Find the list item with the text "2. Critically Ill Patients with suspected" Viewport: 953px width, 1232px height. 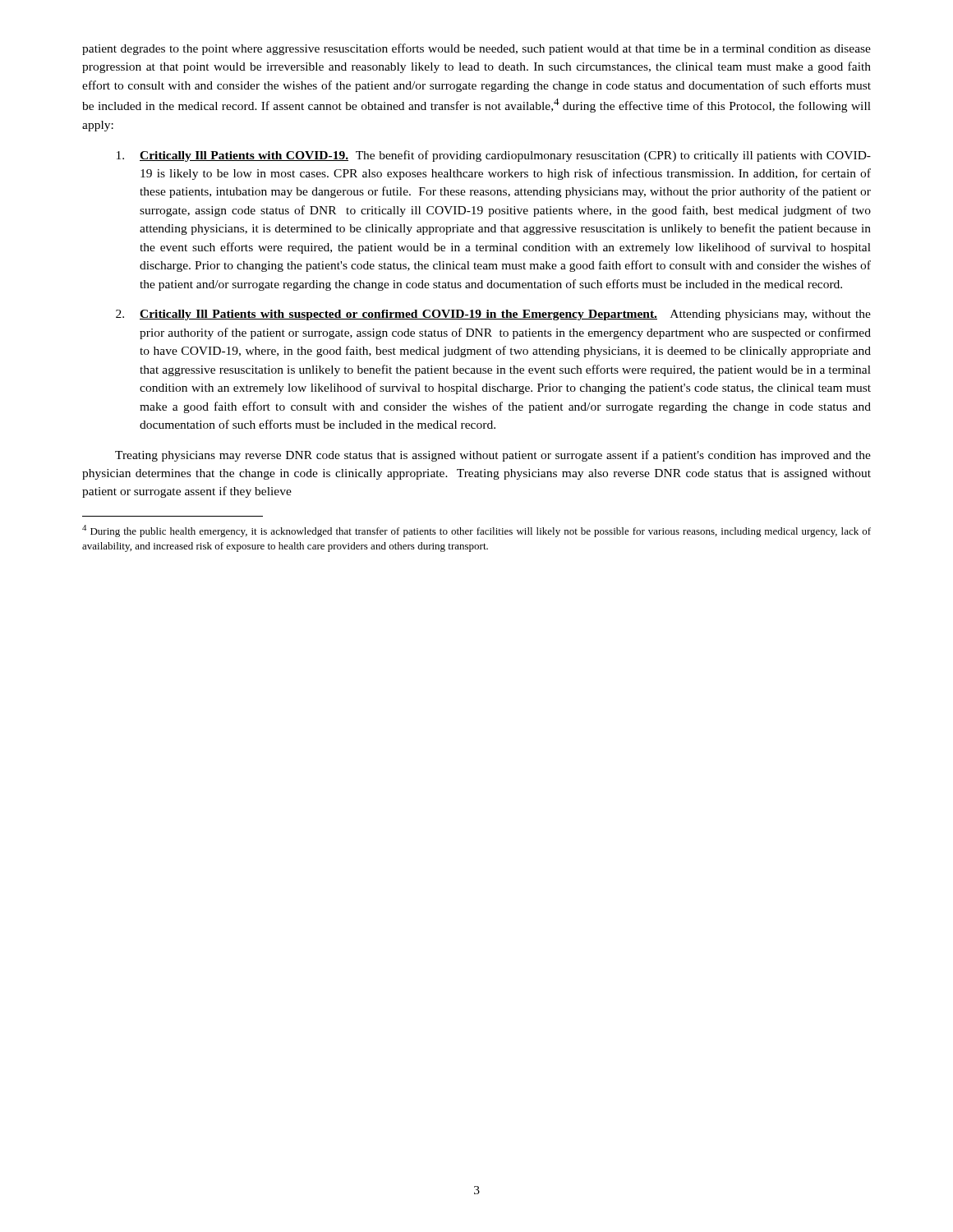(476, 370)
